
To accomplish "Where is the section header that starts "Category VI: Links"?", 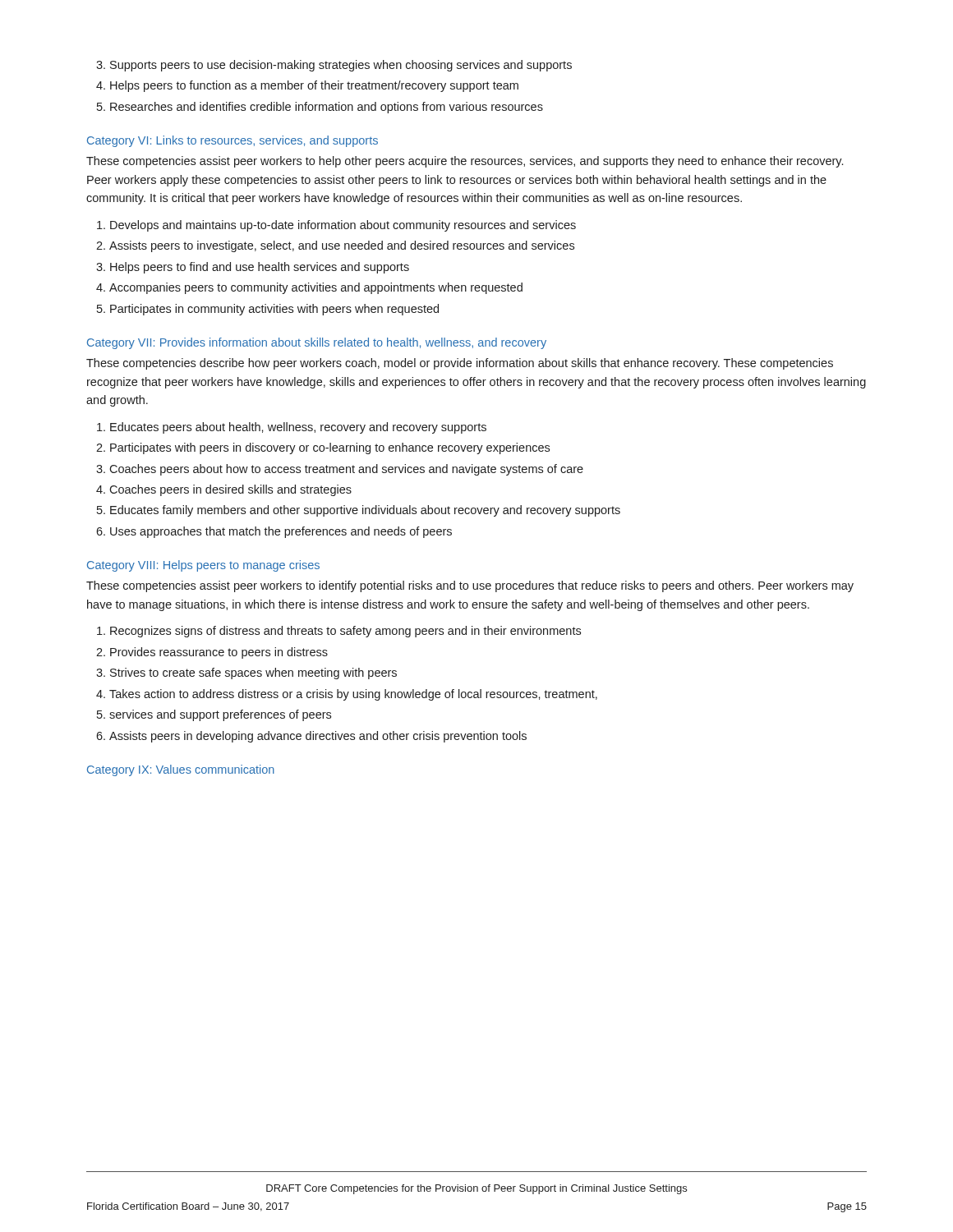I will (232, 141).
